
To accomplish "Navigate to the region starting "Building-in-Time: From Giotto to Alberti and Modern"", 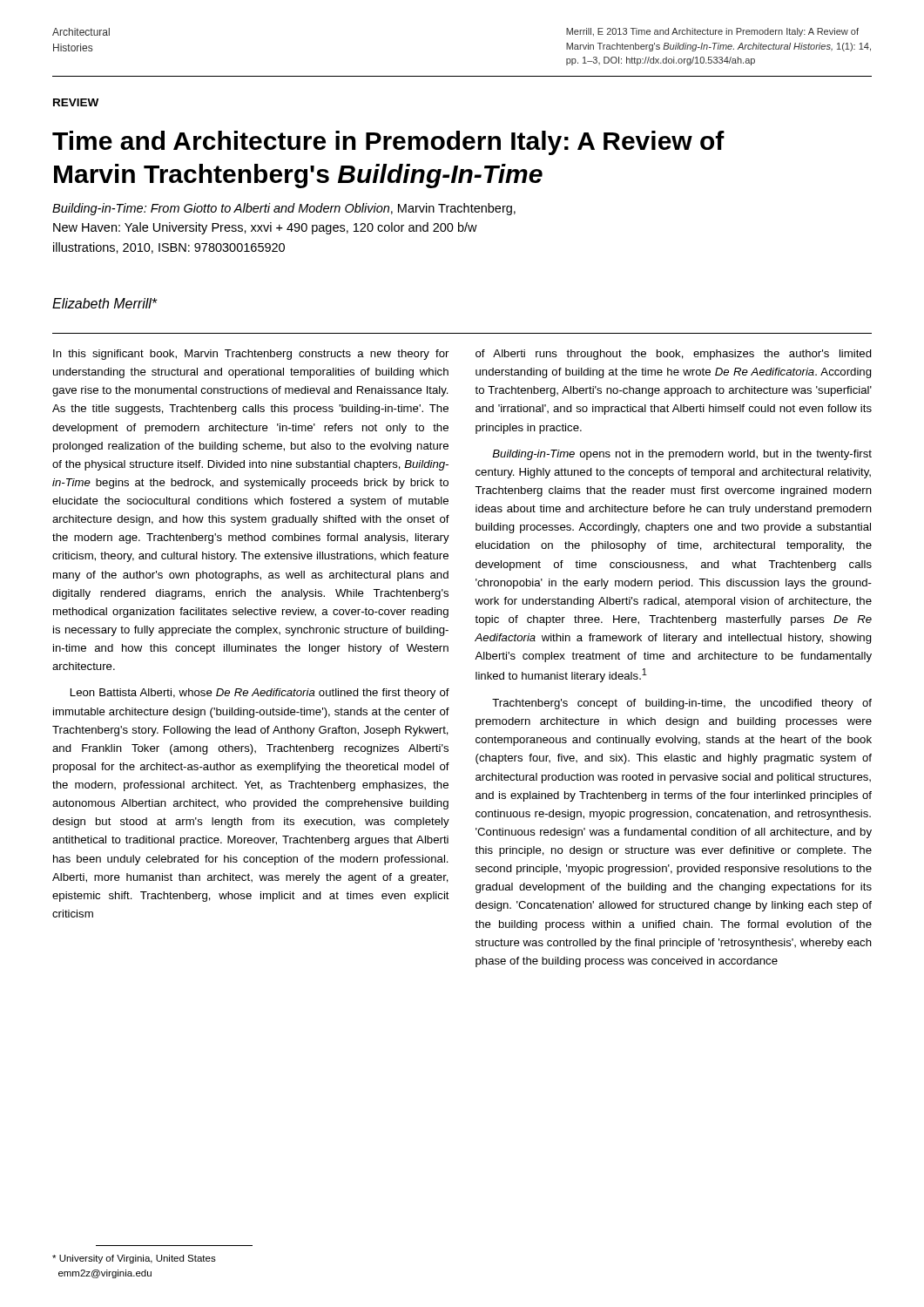I will pos(284,228).
